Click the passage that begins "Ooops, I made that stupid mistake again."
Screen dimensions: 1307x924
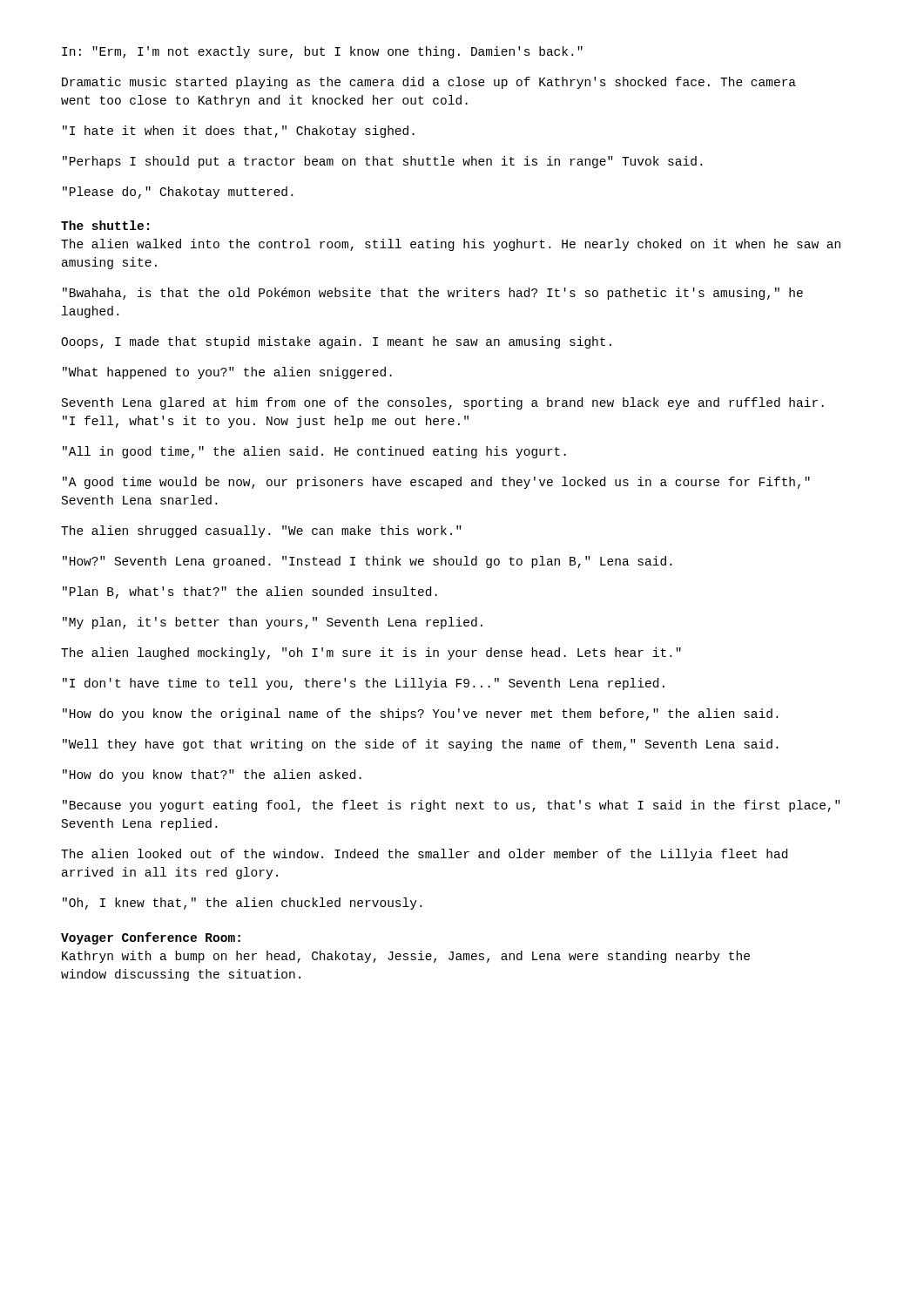pyautogui.click(x=338, y=343)
